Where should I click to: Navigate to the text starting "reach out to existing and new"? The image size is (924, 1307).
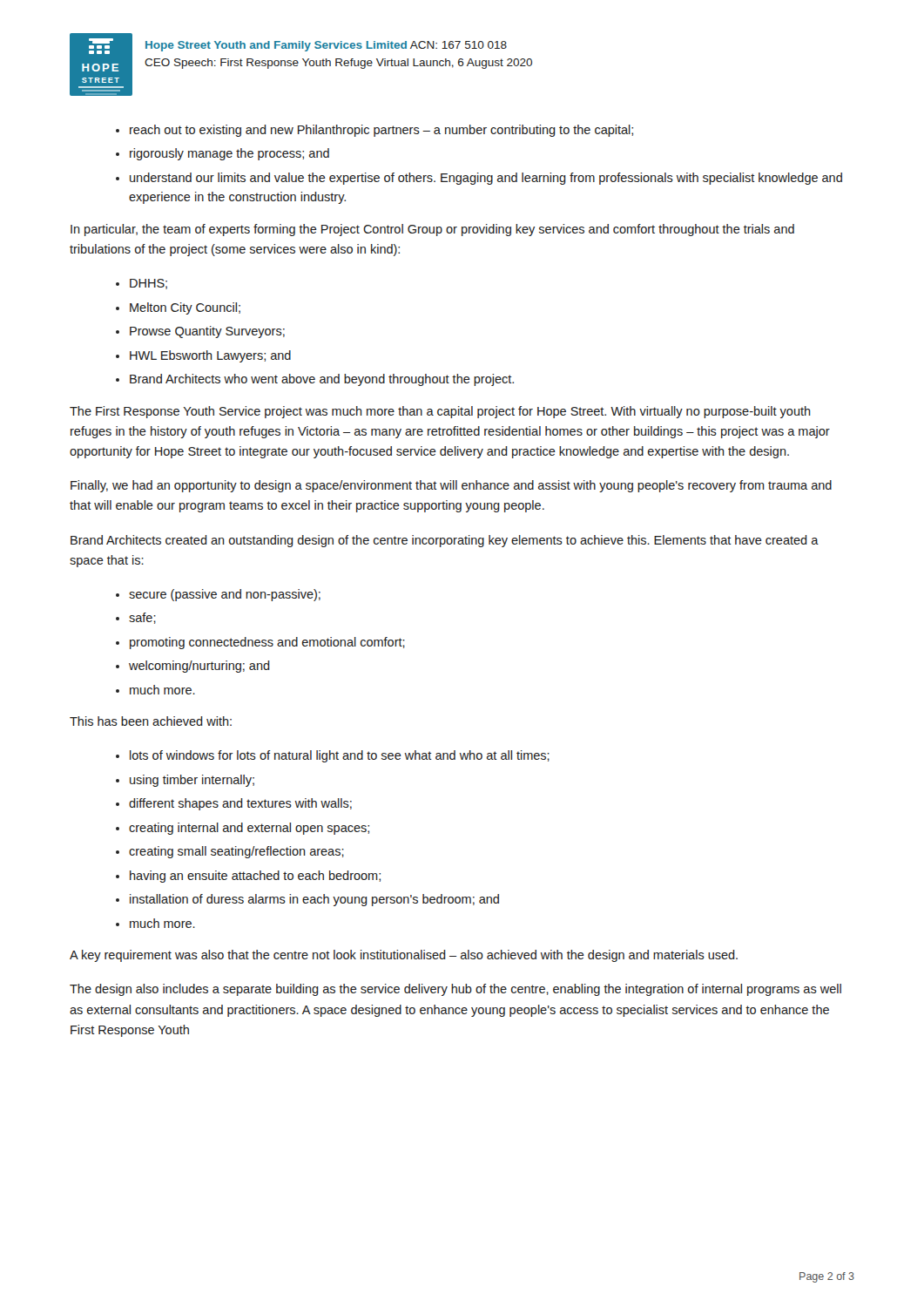click(479, 164)
